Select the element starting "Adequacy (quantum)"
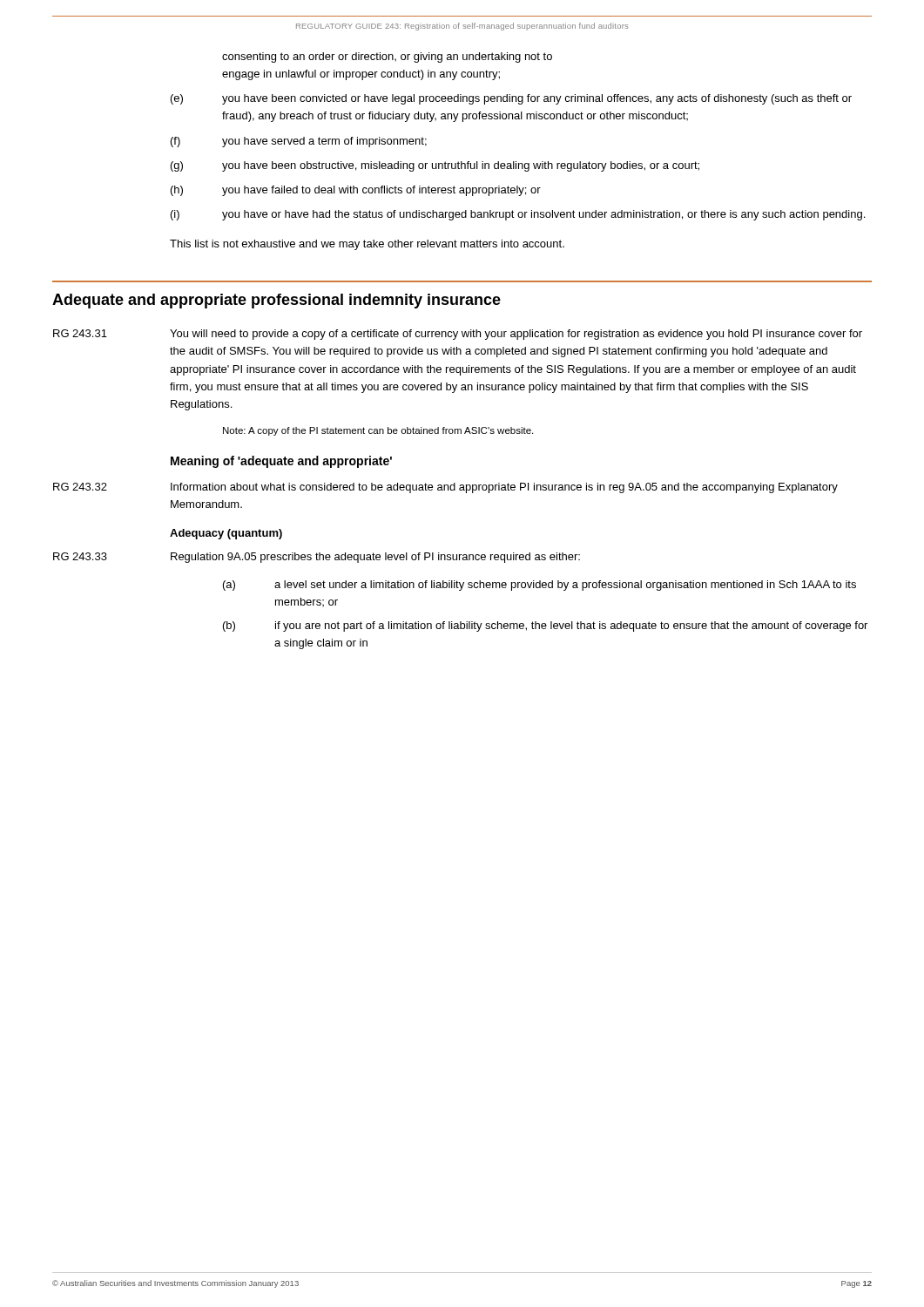The height and width of the screenshot is (1307, 924). [x=226, y=532]
